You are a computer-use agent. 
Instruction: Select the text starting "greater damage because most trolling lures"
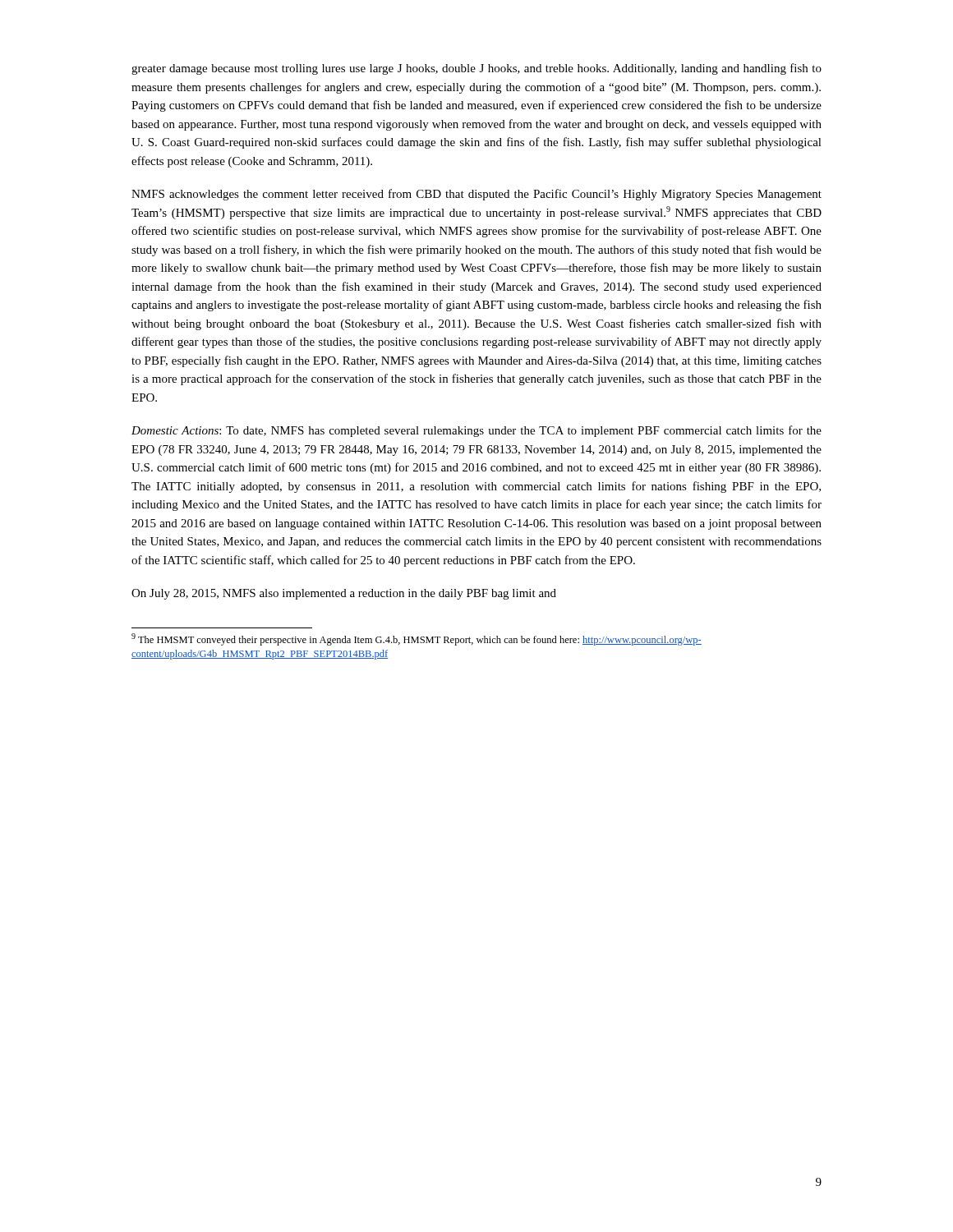[x=476, y=114]
